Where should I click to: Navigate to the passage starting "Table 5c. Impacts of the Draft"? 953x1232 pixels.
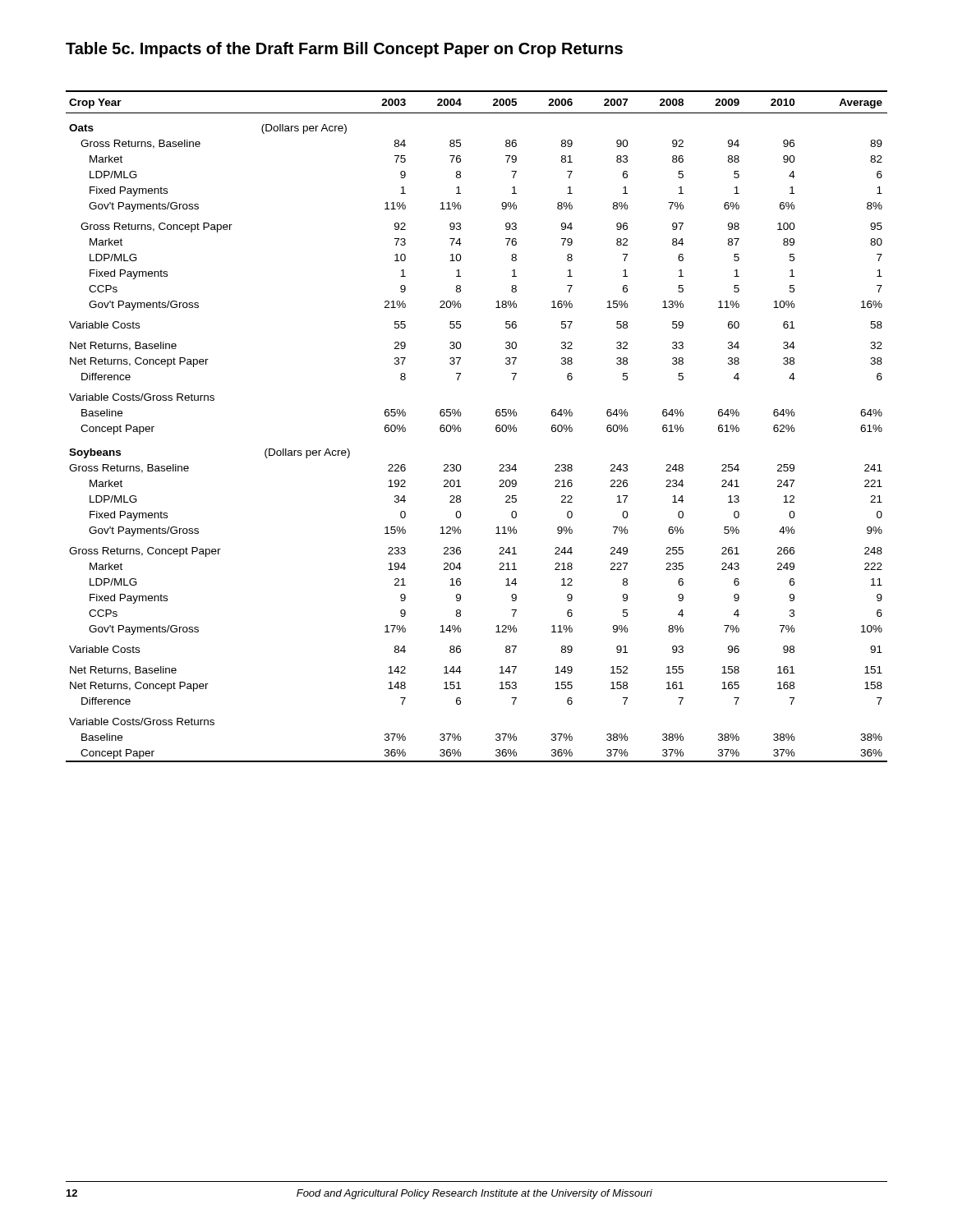(x=476, y=49)
